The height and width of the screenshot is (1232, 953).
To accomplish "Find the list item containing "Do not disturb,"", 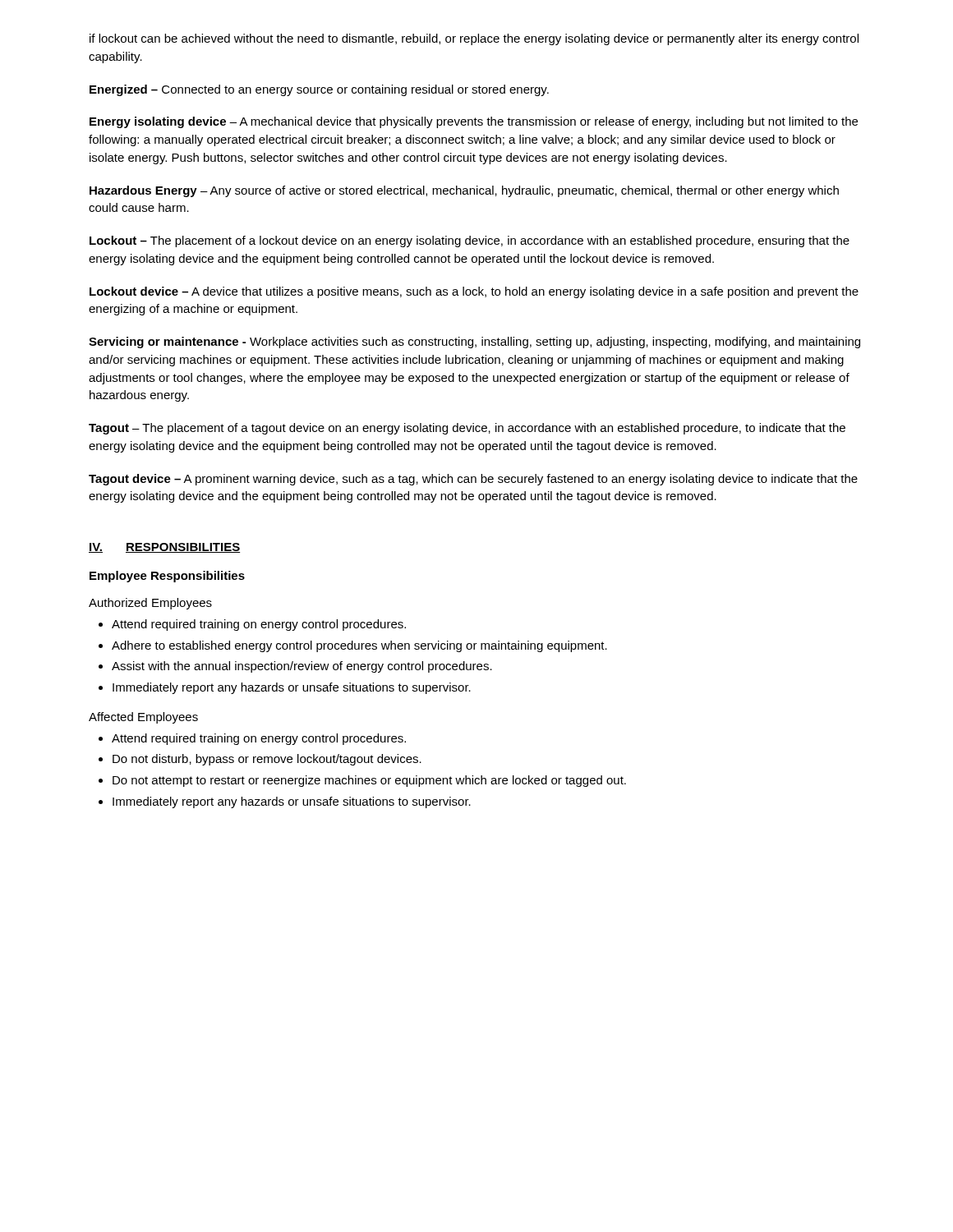I will (267, 759).
